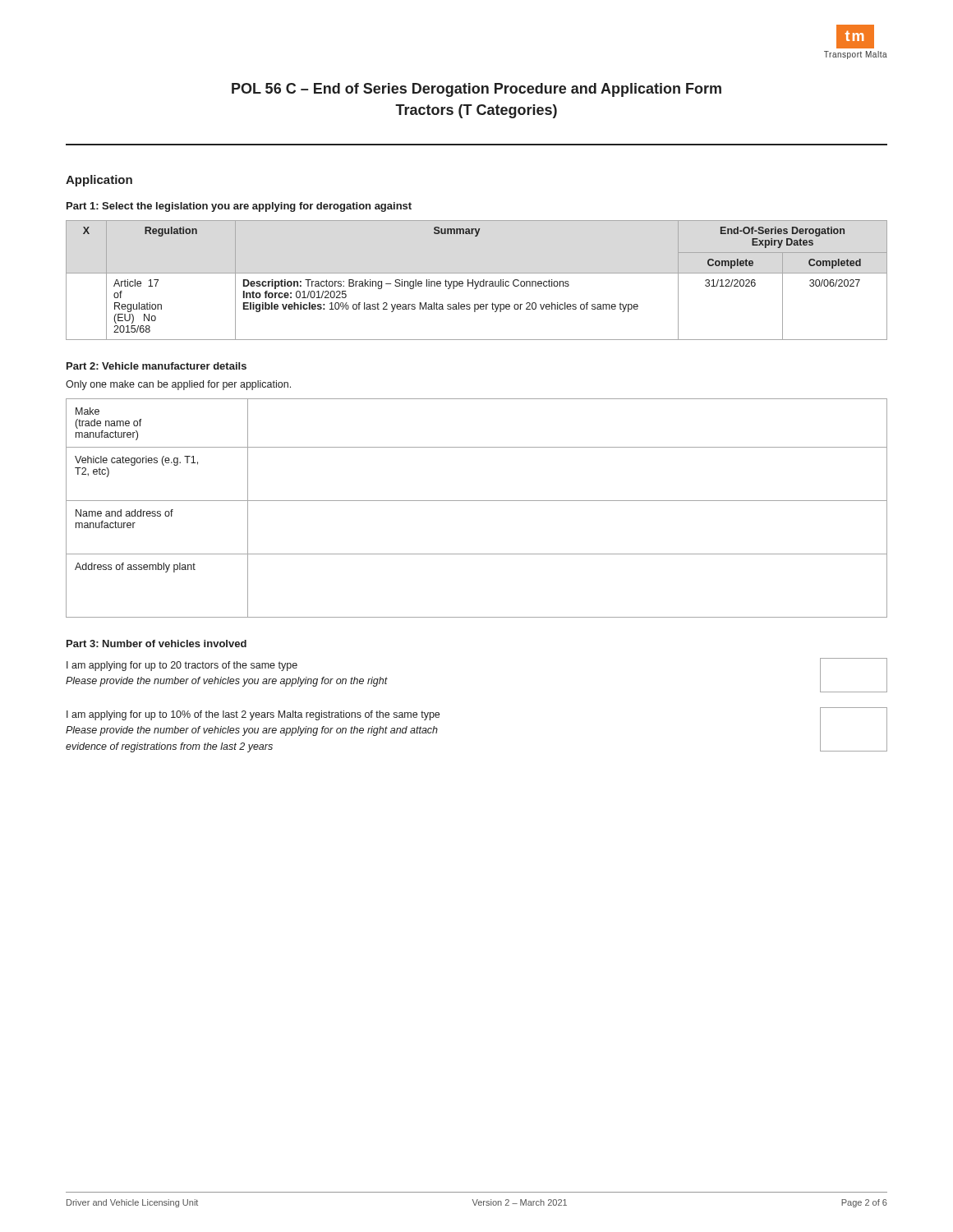Select the table that reads "Description: Tractors: Braking – Single"
The width and height of the screenshot is (953, 1232).
[476, 280]
